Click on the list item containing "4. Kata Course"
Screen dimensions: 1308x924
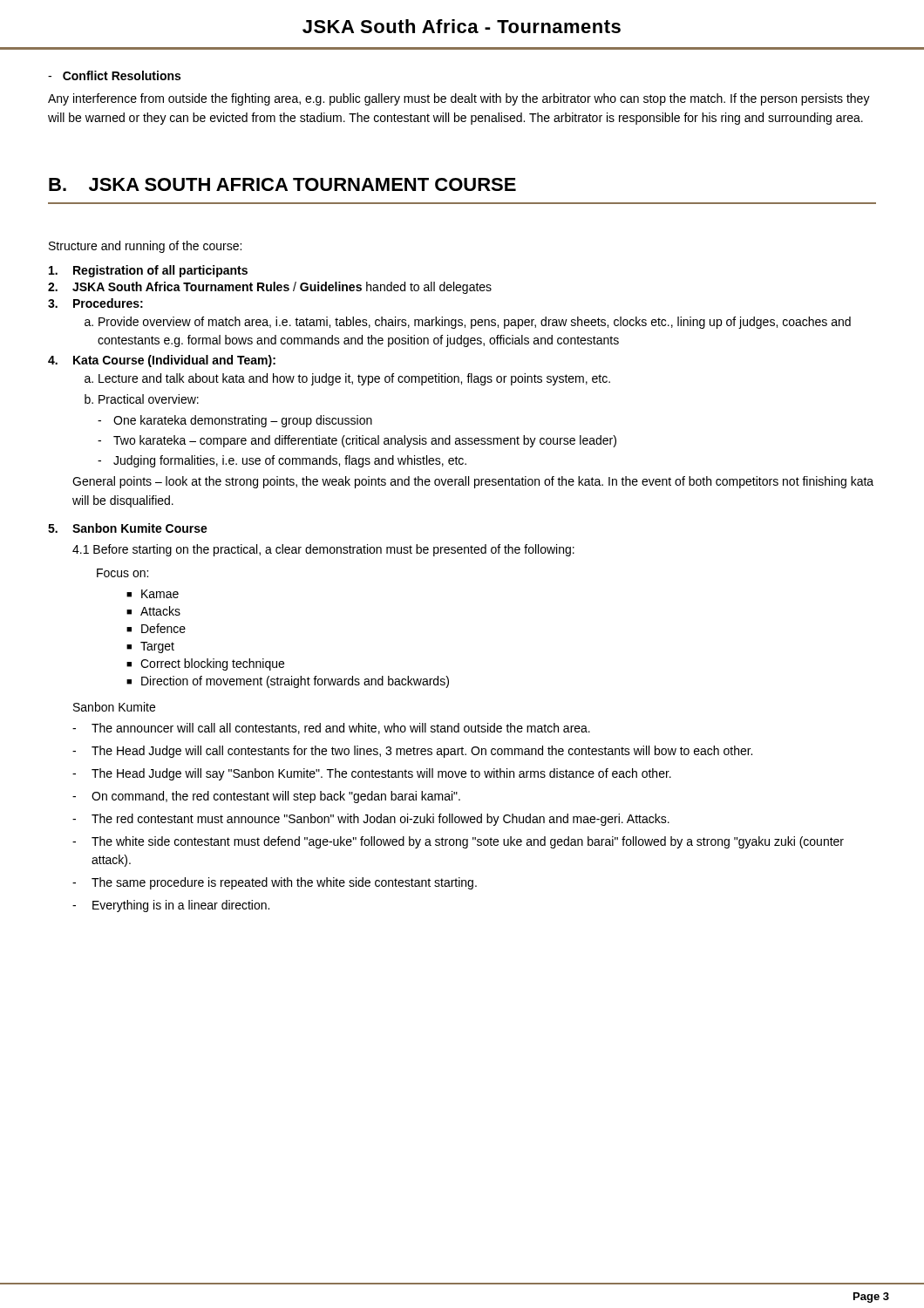point(162,360)
